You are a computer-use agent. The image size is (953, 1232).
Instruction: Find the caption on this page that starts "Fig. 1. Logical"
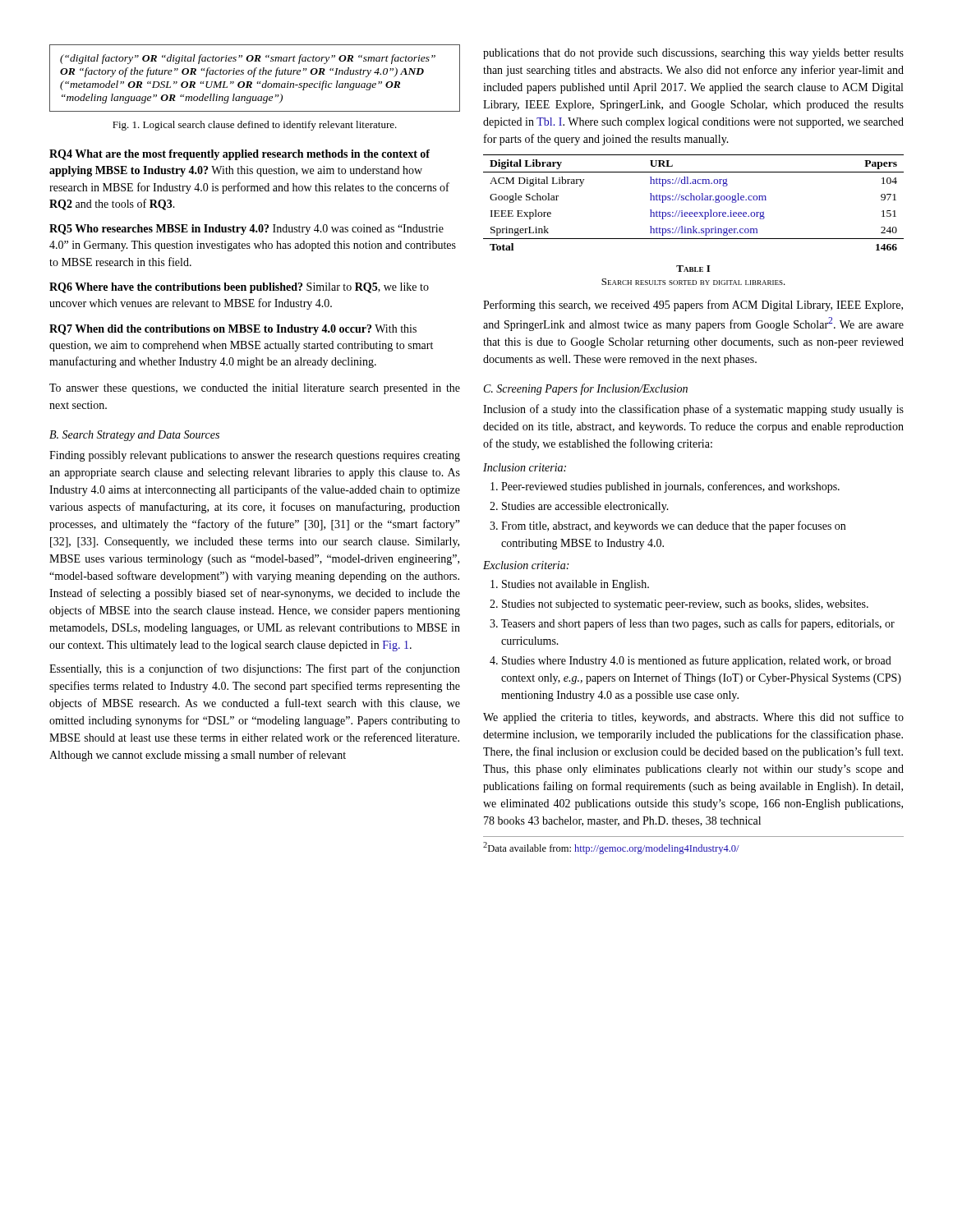pos(255,124)
